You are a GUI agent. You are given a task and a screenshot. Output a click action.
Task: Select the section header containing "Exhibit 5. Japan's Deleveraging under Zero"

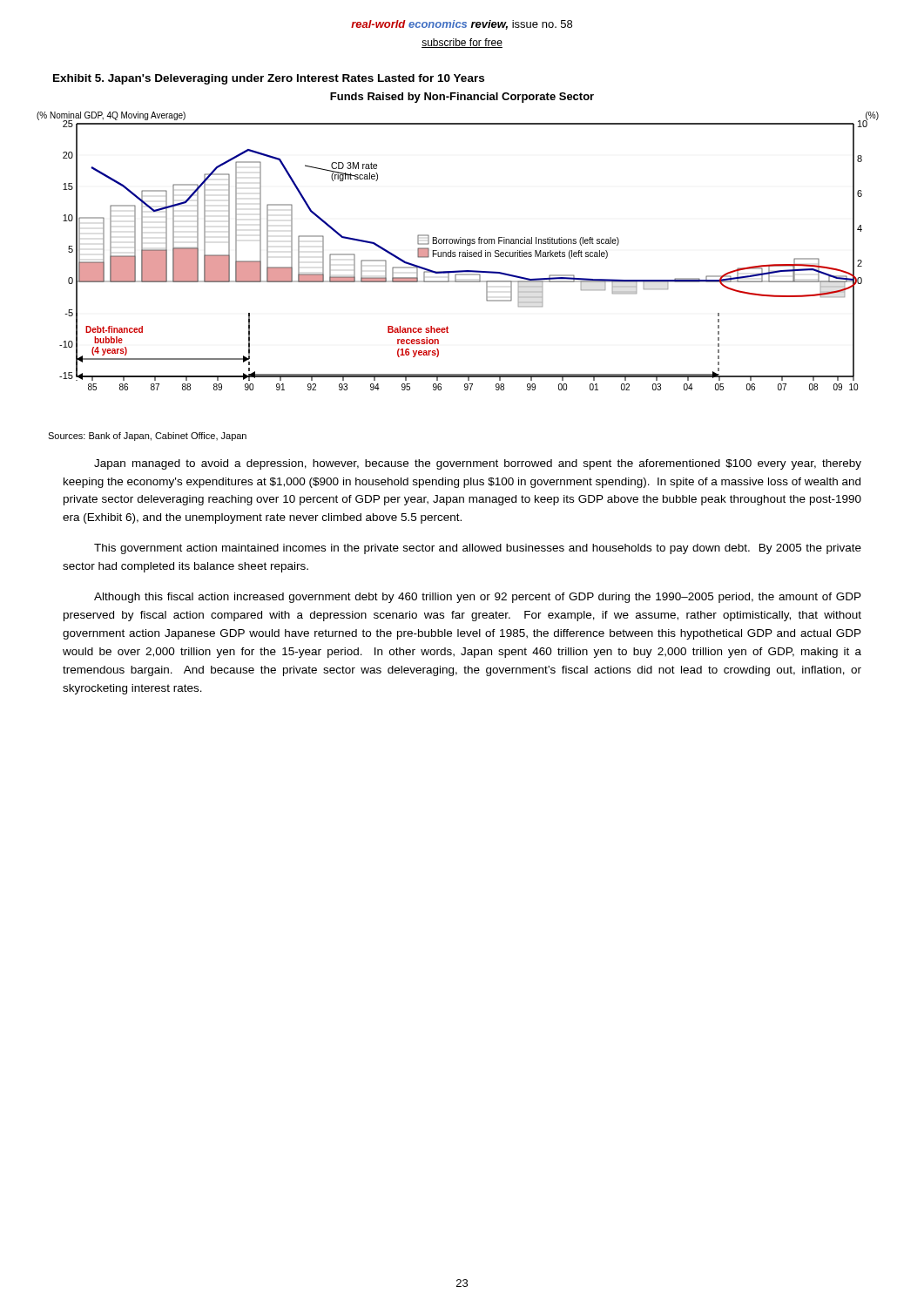(269, 78)
